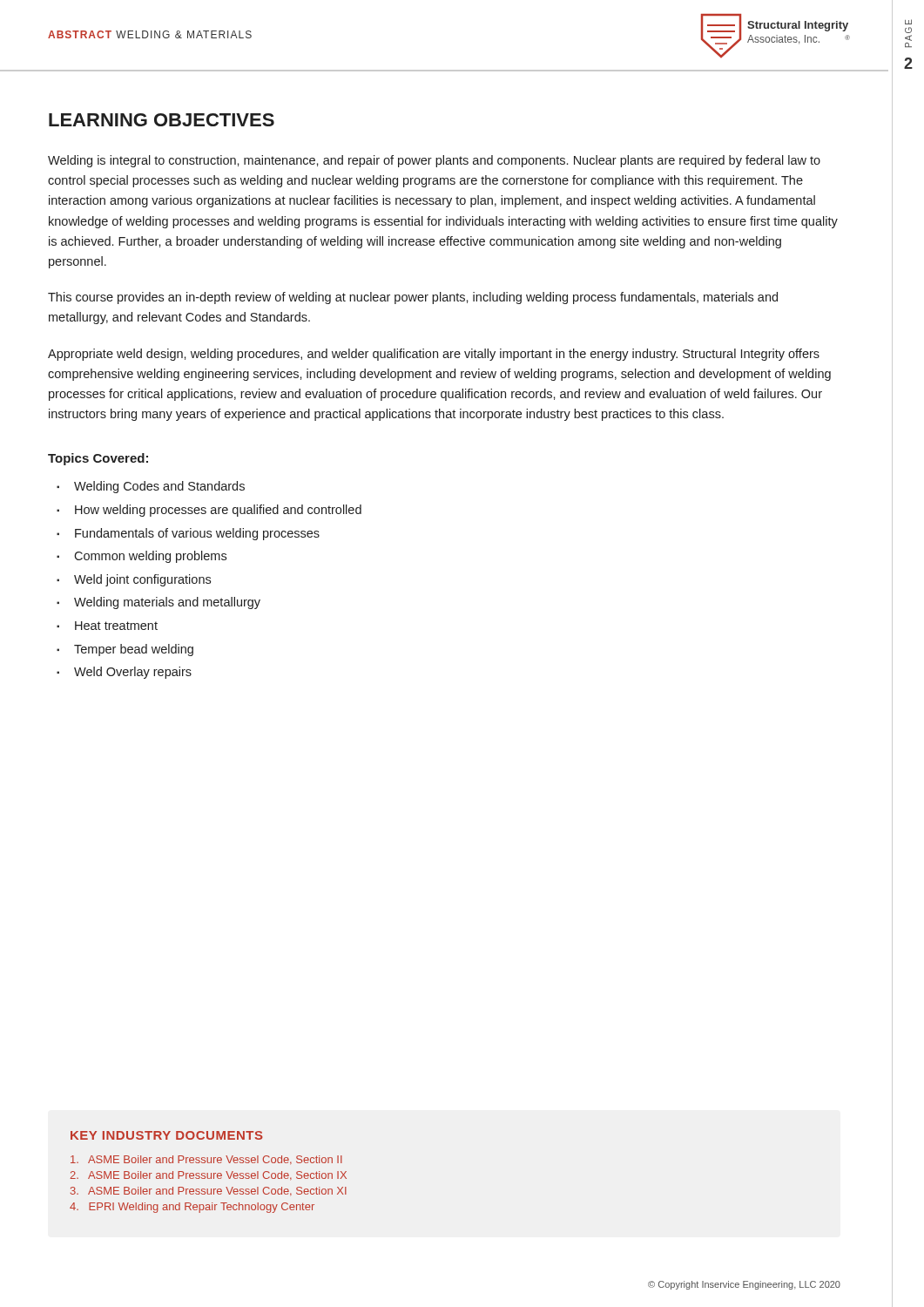Find the list item containing "Weld Overlay repairs"
Viewport: 924px width, 1307px height.
133,672
